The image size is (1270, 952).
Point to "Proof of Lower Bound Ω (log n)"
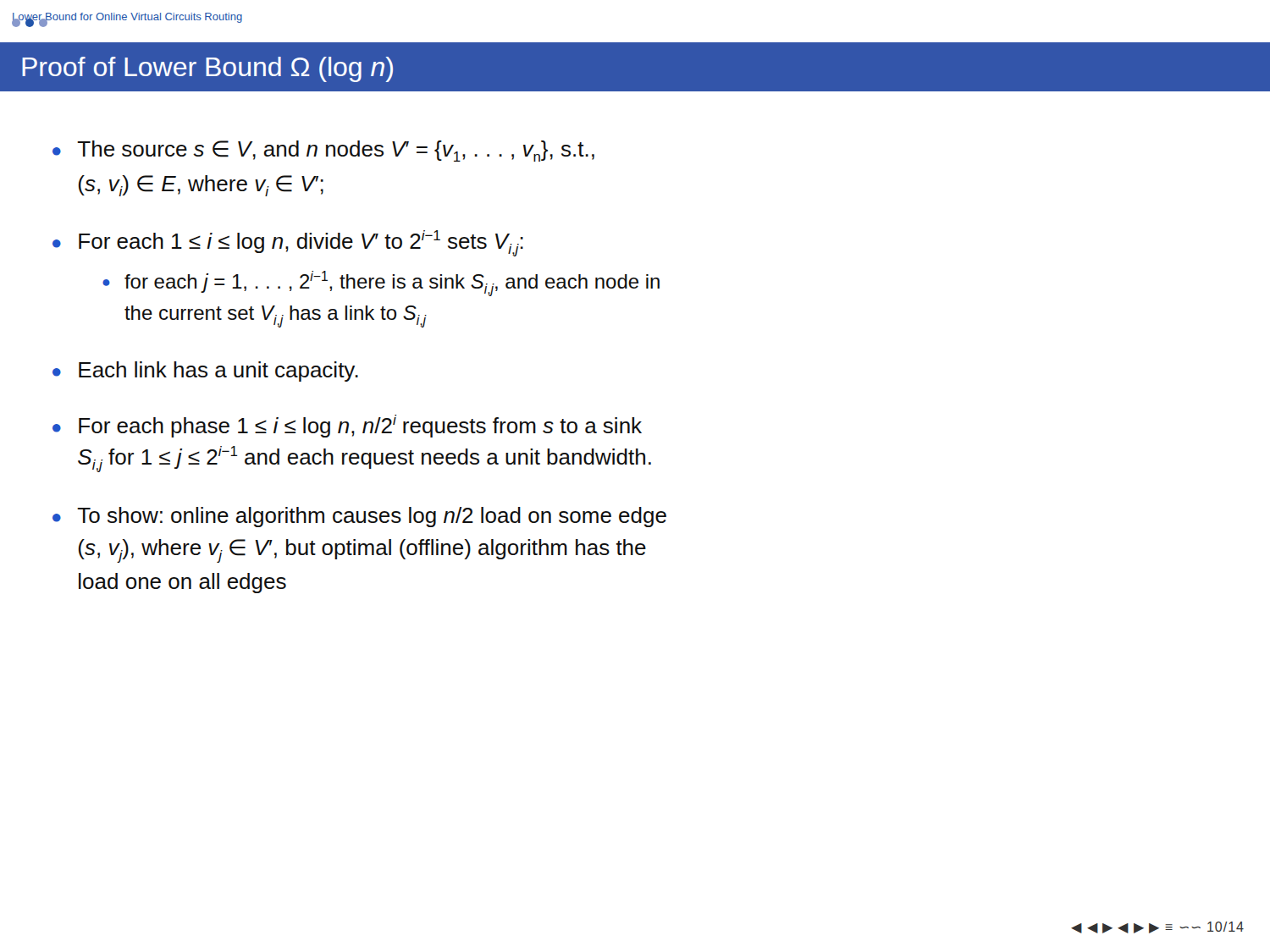[207, 67]
